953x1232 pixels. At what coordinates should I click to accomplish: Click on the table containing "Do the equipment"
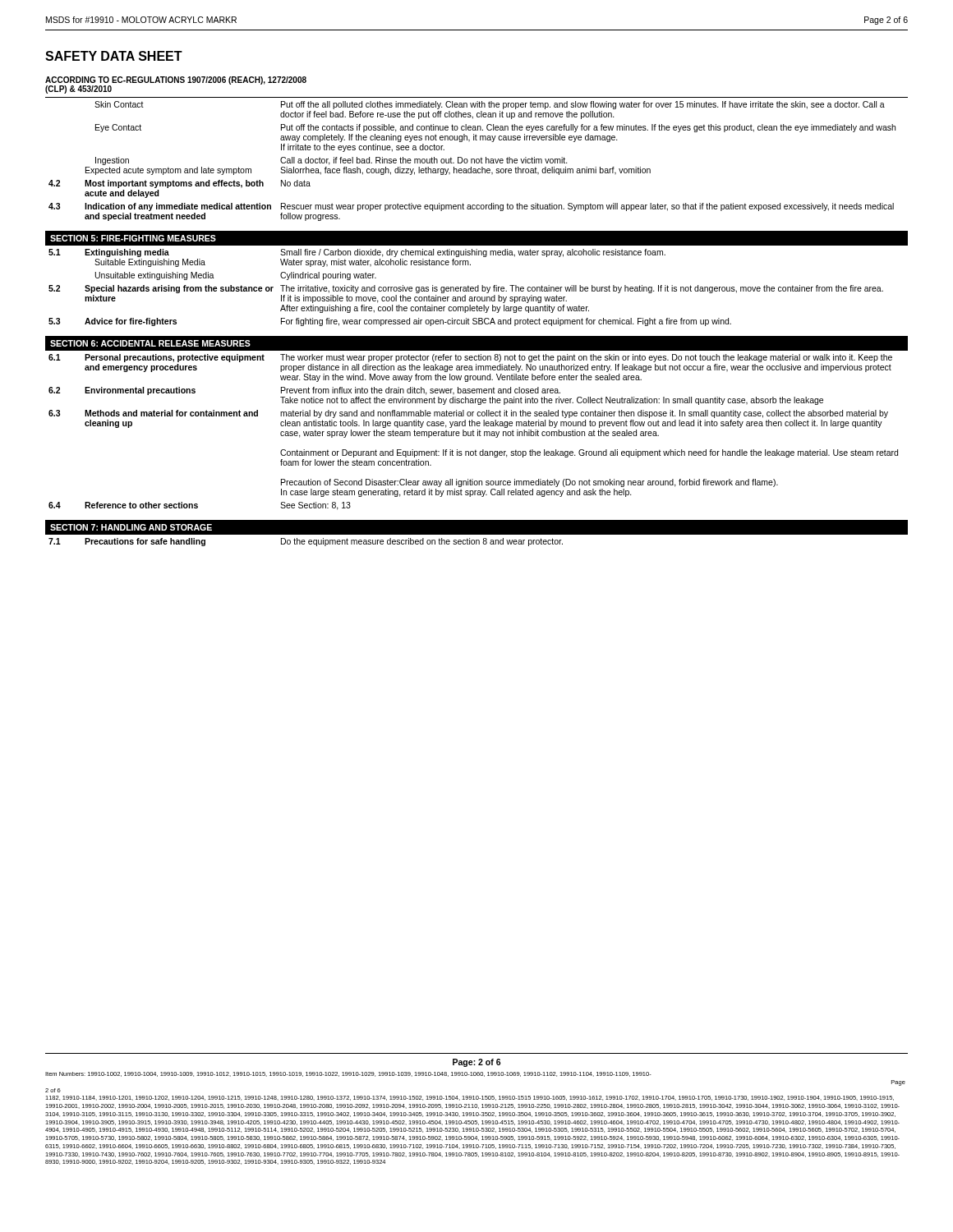click(476, 541)
